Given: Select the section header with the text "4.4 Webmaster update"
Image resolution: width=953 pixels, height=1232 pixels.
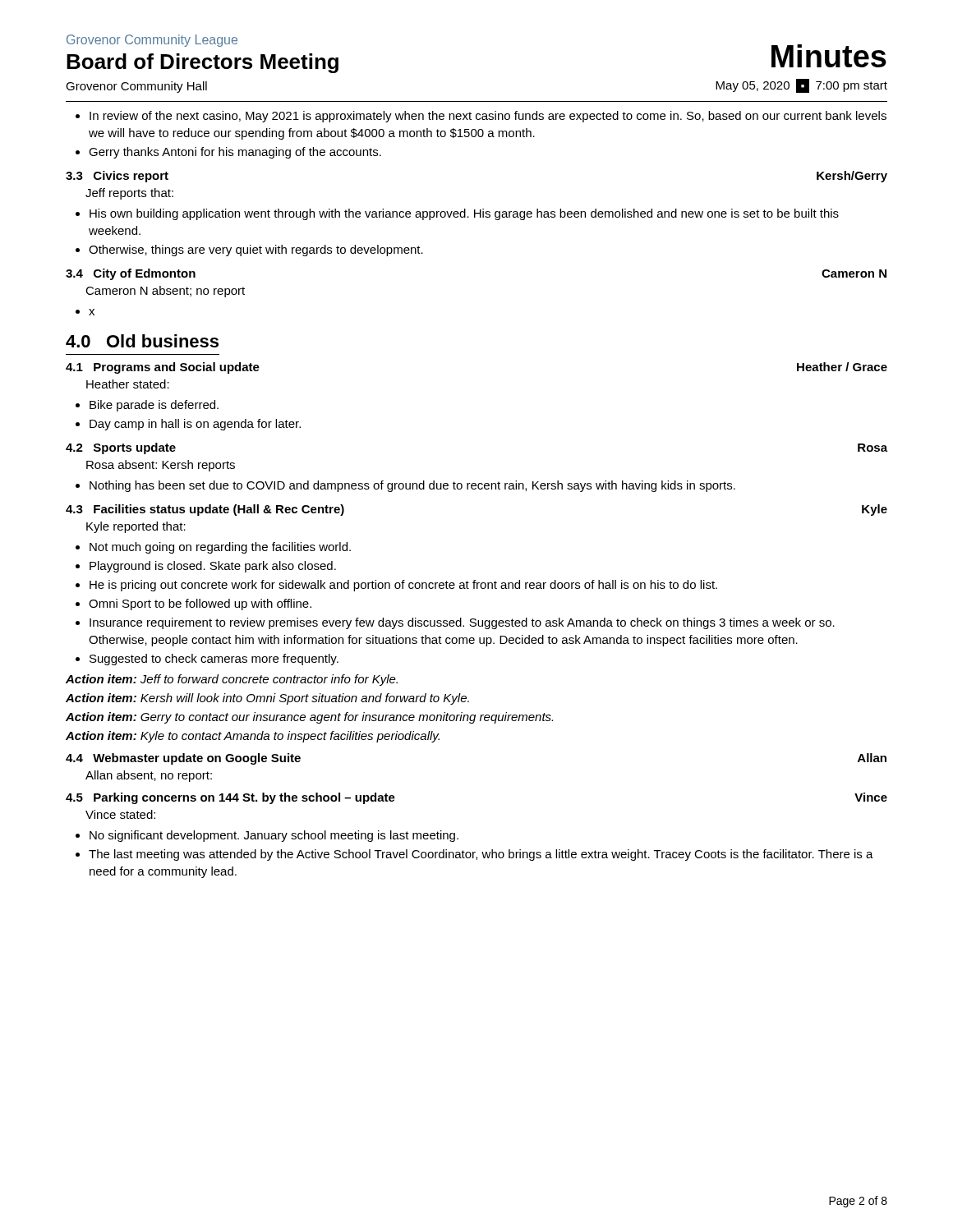Looking at the screenshot, I should (183, 758).
